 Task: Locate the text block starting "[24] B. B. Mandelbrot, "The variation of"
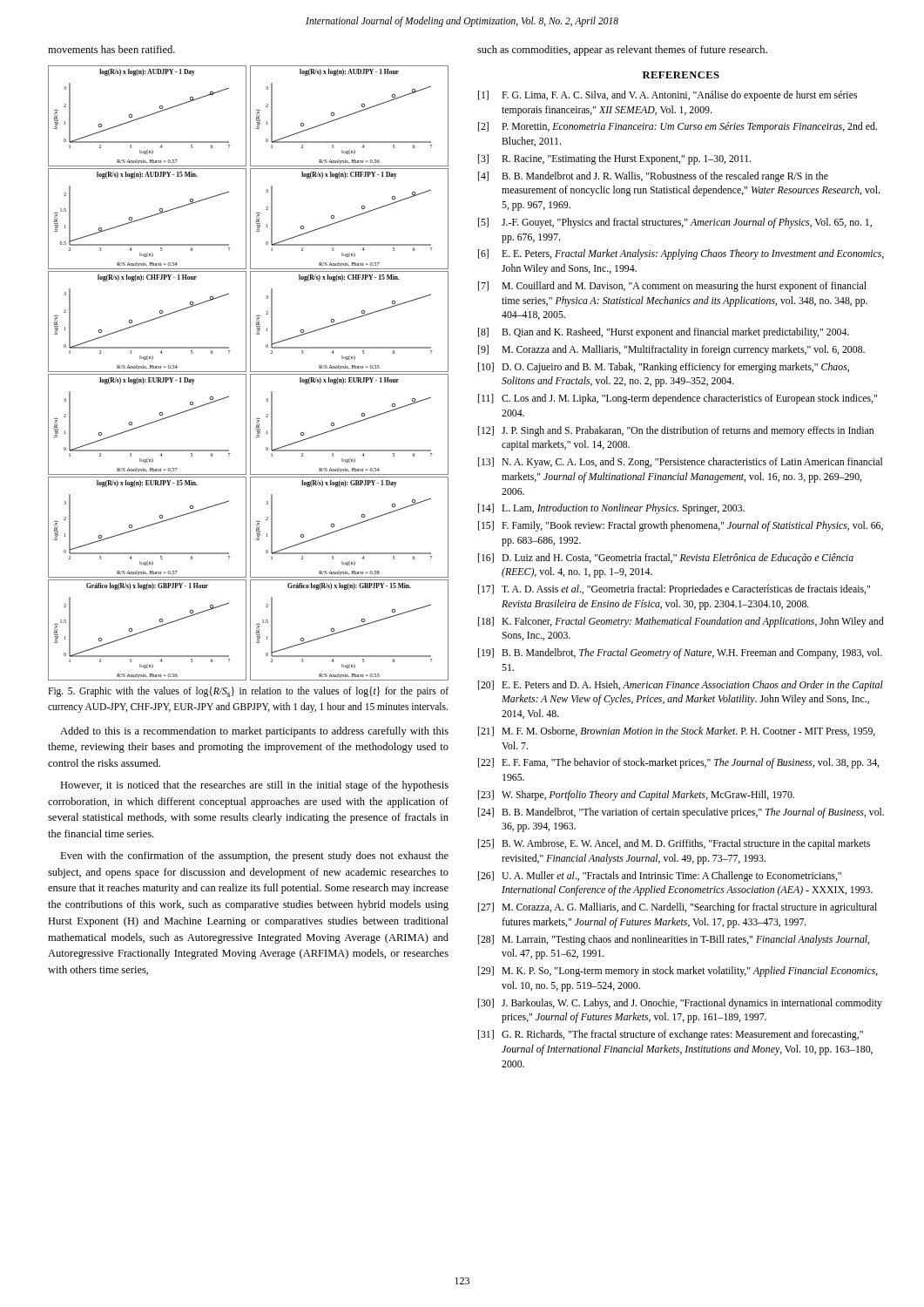click(681, 819)
